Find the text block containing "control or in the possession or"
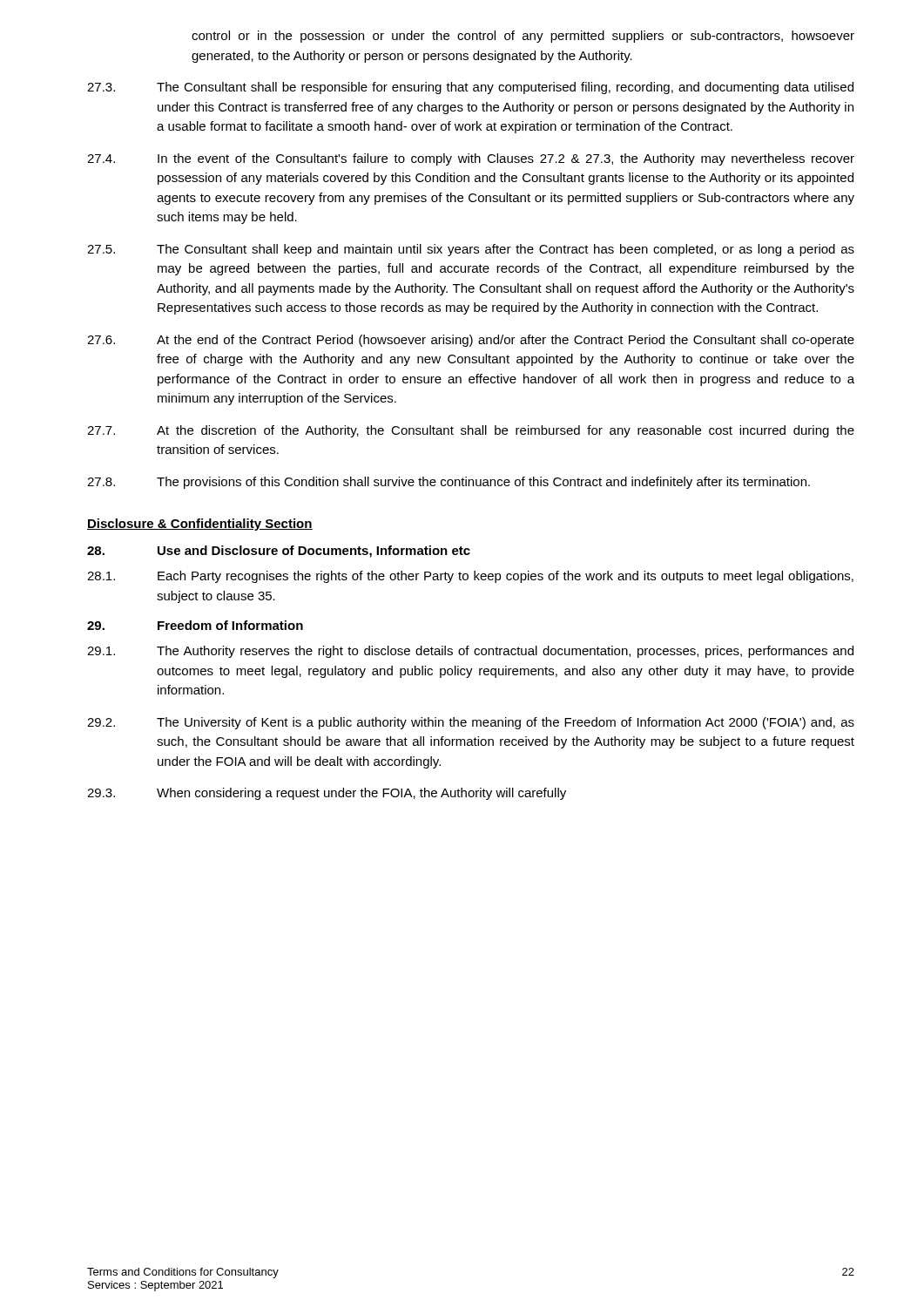Viewport: 924px width, 1307px height. (x=523, y=45)
